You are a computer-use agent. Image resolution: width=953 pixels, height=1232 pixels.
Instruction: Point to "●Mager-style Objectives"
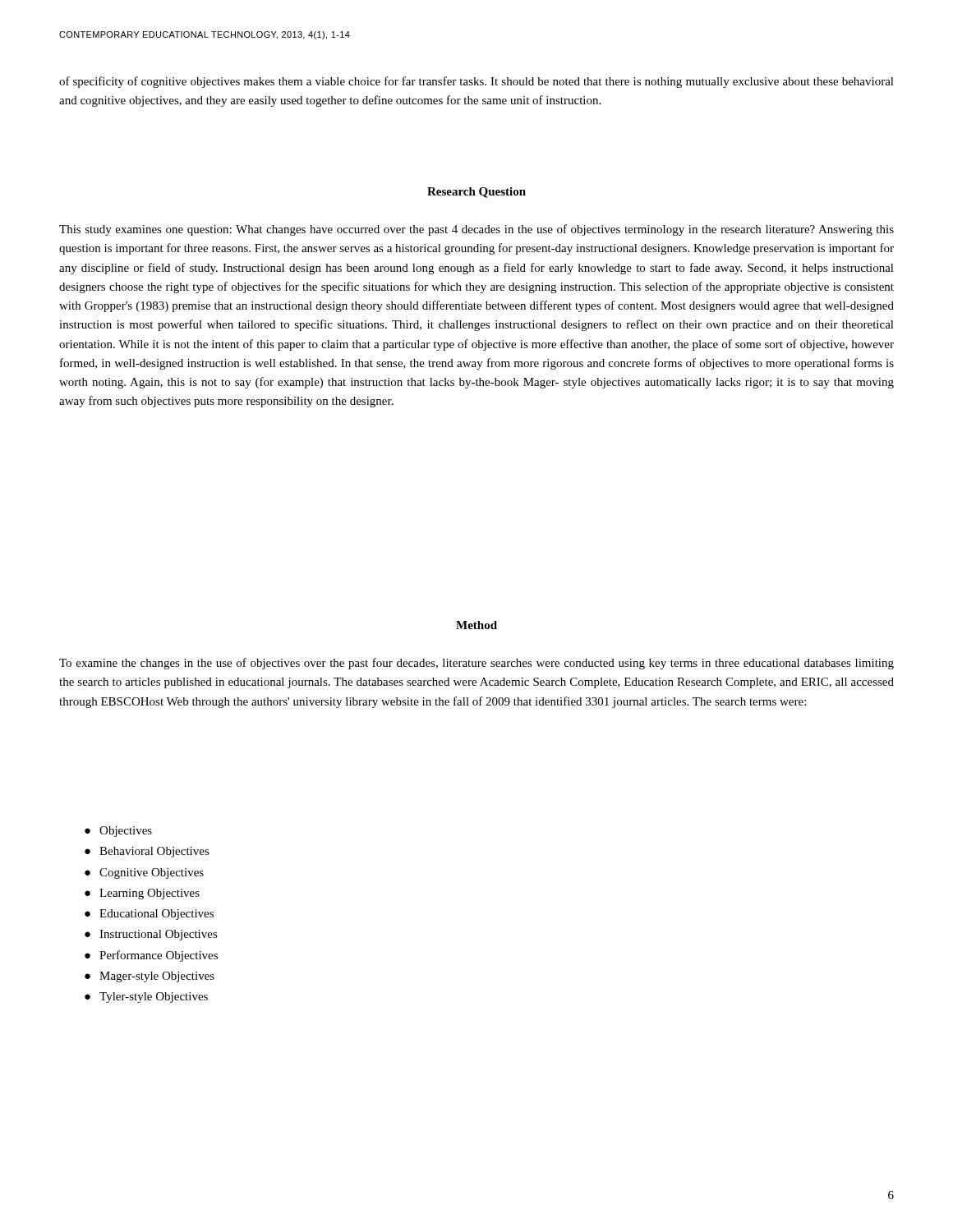click(x=149, y=976)
